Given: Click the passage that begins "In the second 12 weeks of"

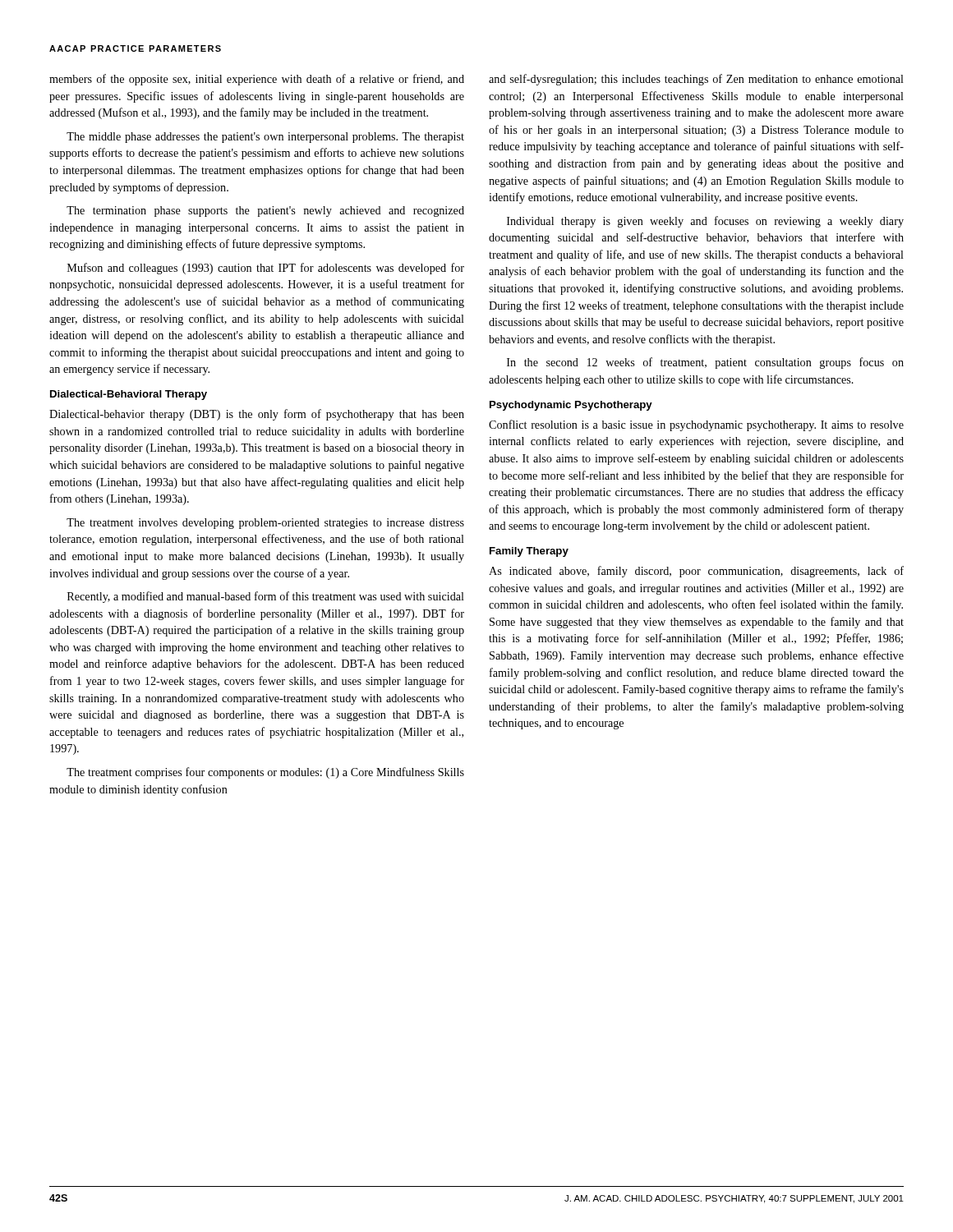Looking at the screenshot, I should tap(696, 371).
